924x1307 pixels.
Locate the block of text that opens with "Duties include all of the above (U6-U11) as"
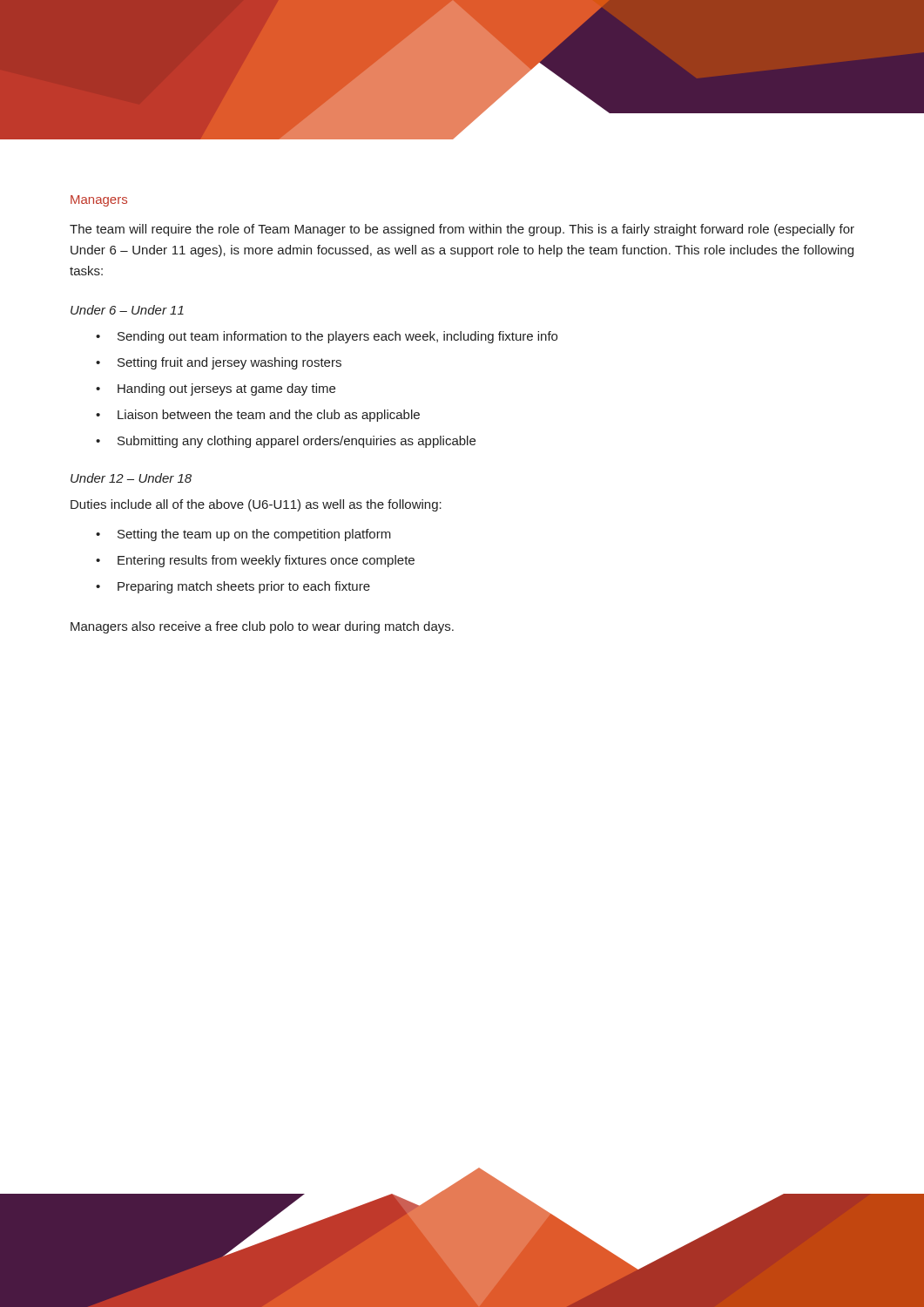256,504
